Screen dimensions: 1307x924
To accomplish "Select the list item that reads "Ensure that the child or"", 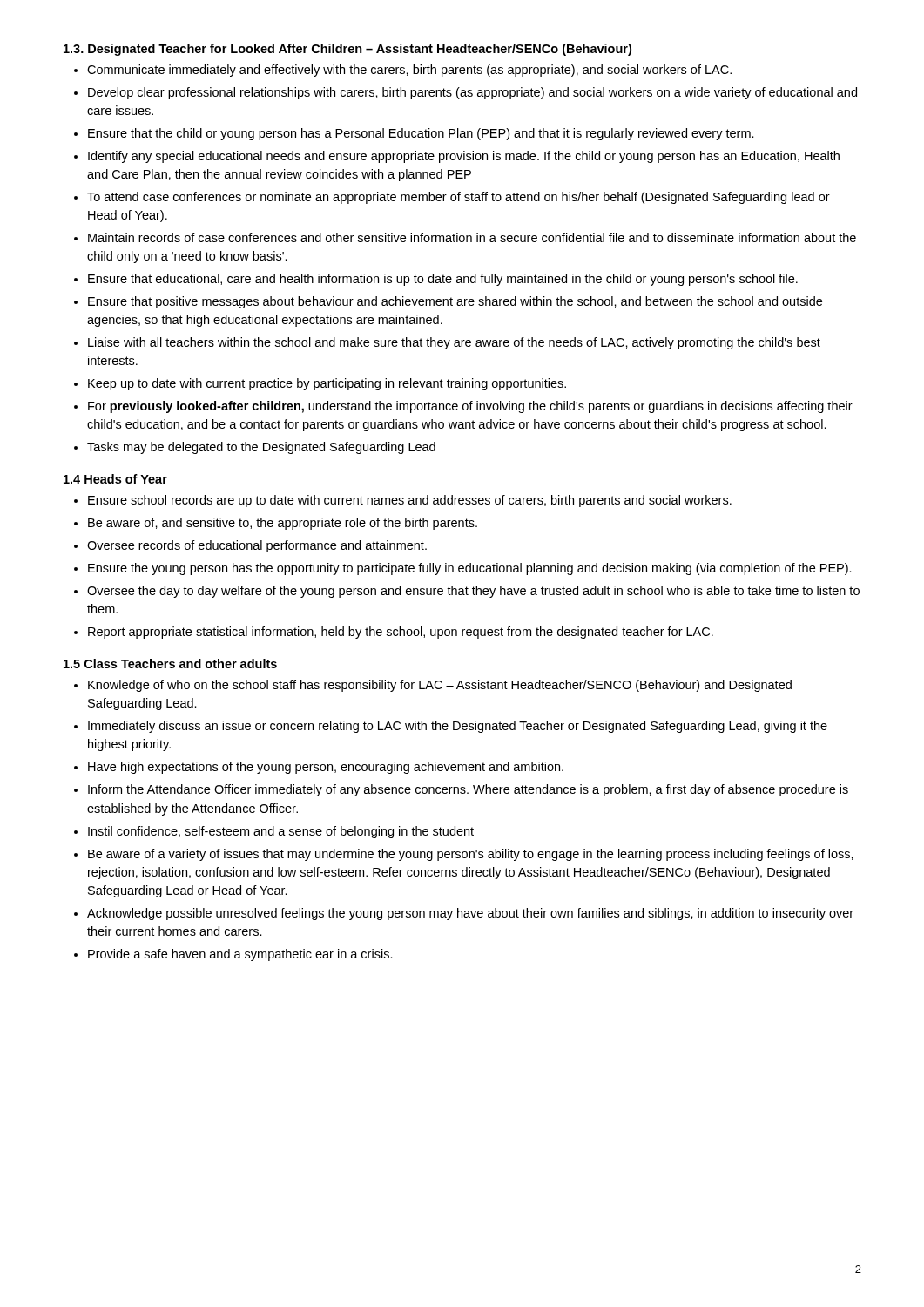I will coord(421,133).
